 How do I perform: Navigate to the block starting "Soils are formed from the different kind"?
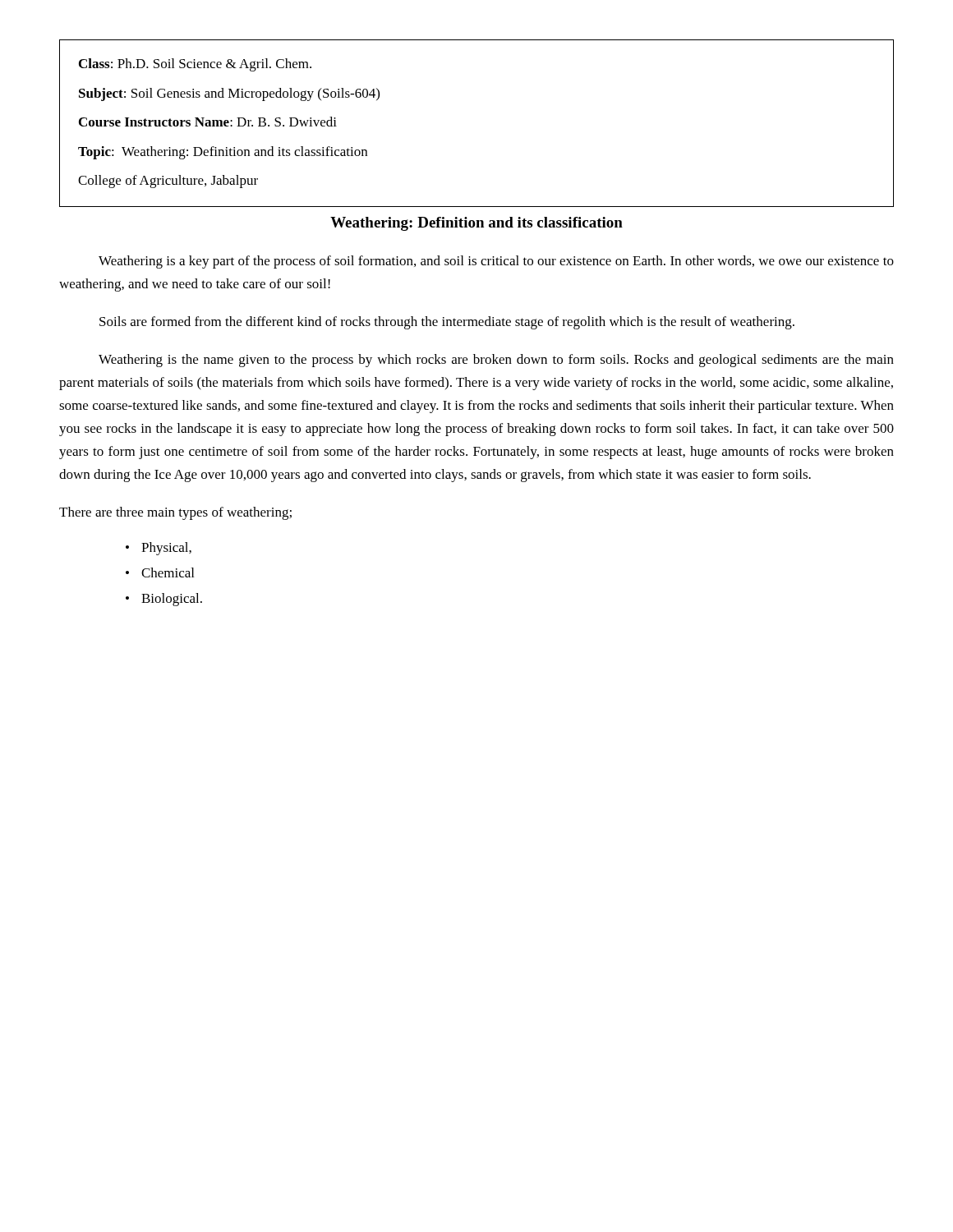(x=447, y=322)
